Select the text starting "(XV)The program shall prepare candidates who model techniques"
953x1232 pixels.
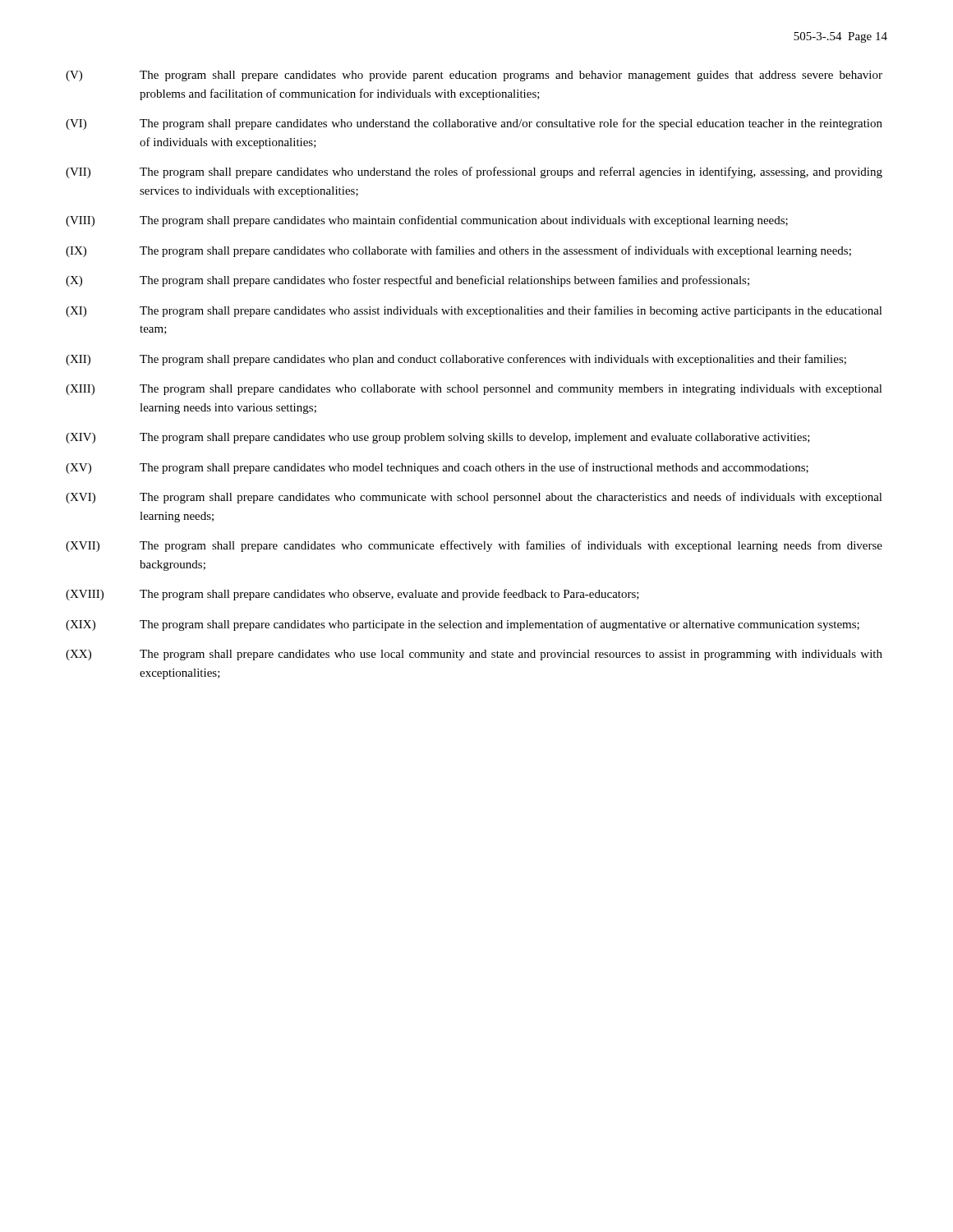474,467
